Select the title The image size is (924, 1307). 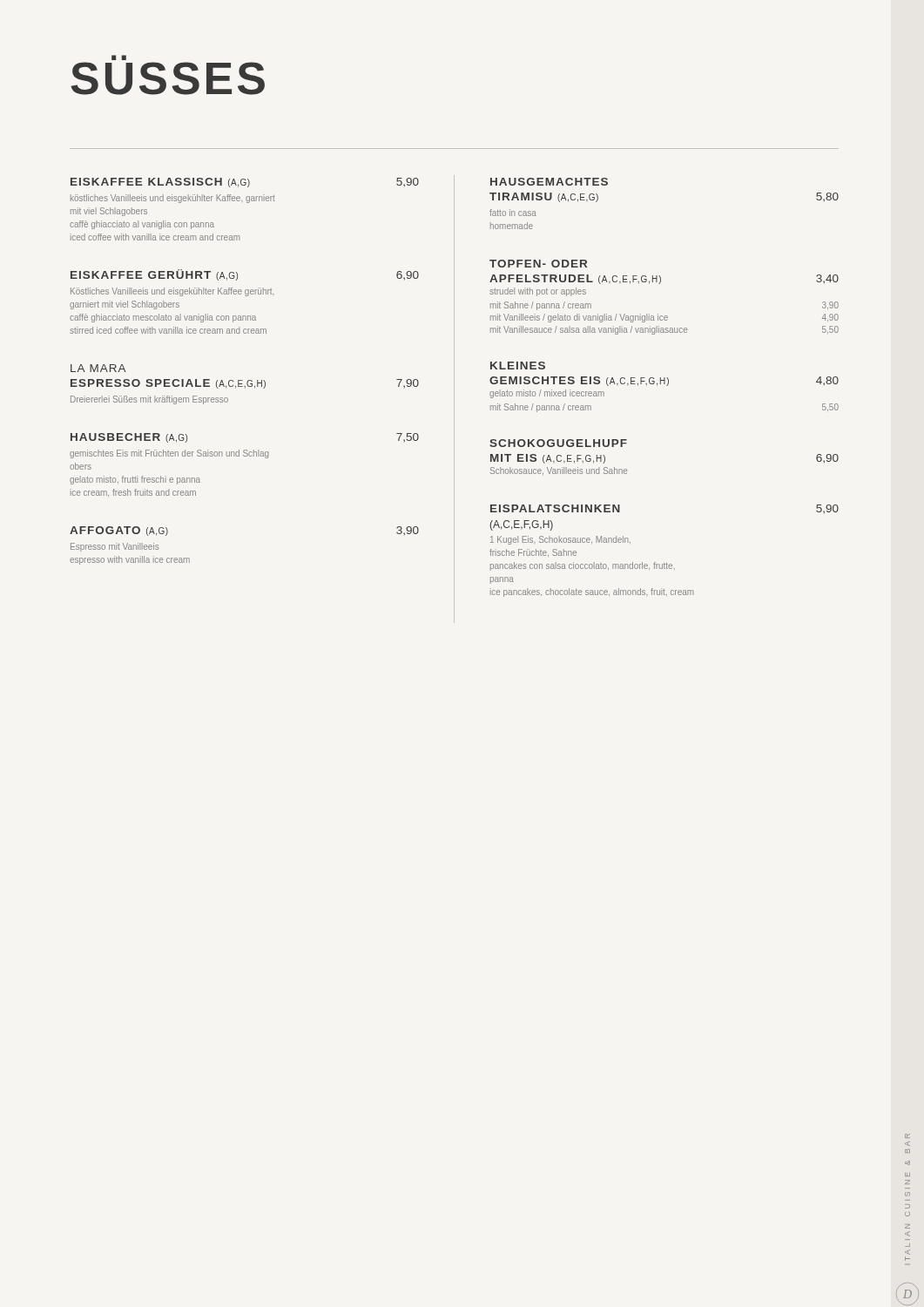click(169, 78)
